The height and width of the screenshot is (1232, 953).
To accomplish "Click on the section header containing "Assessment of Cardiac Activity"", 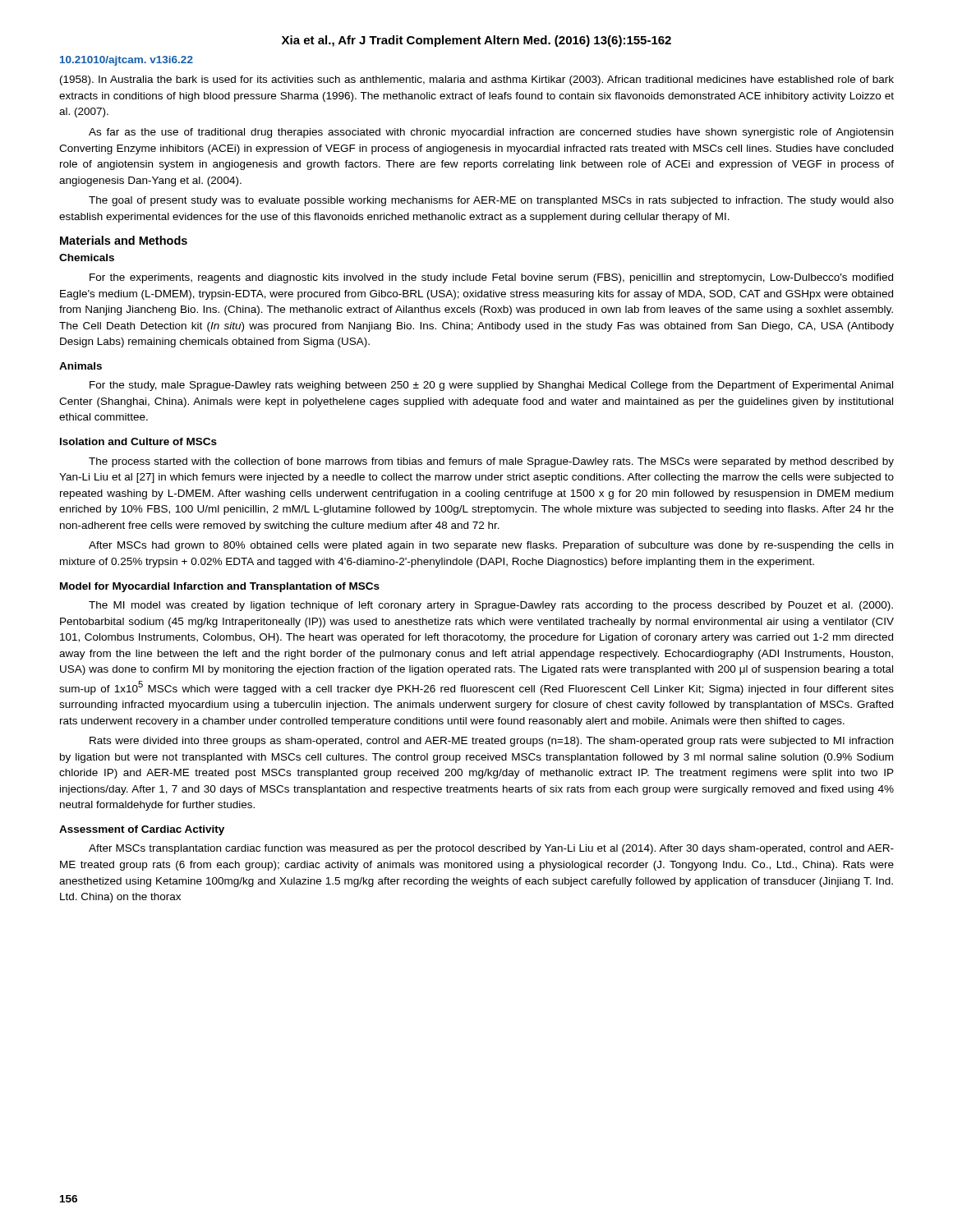I will (x=142, y=829).
